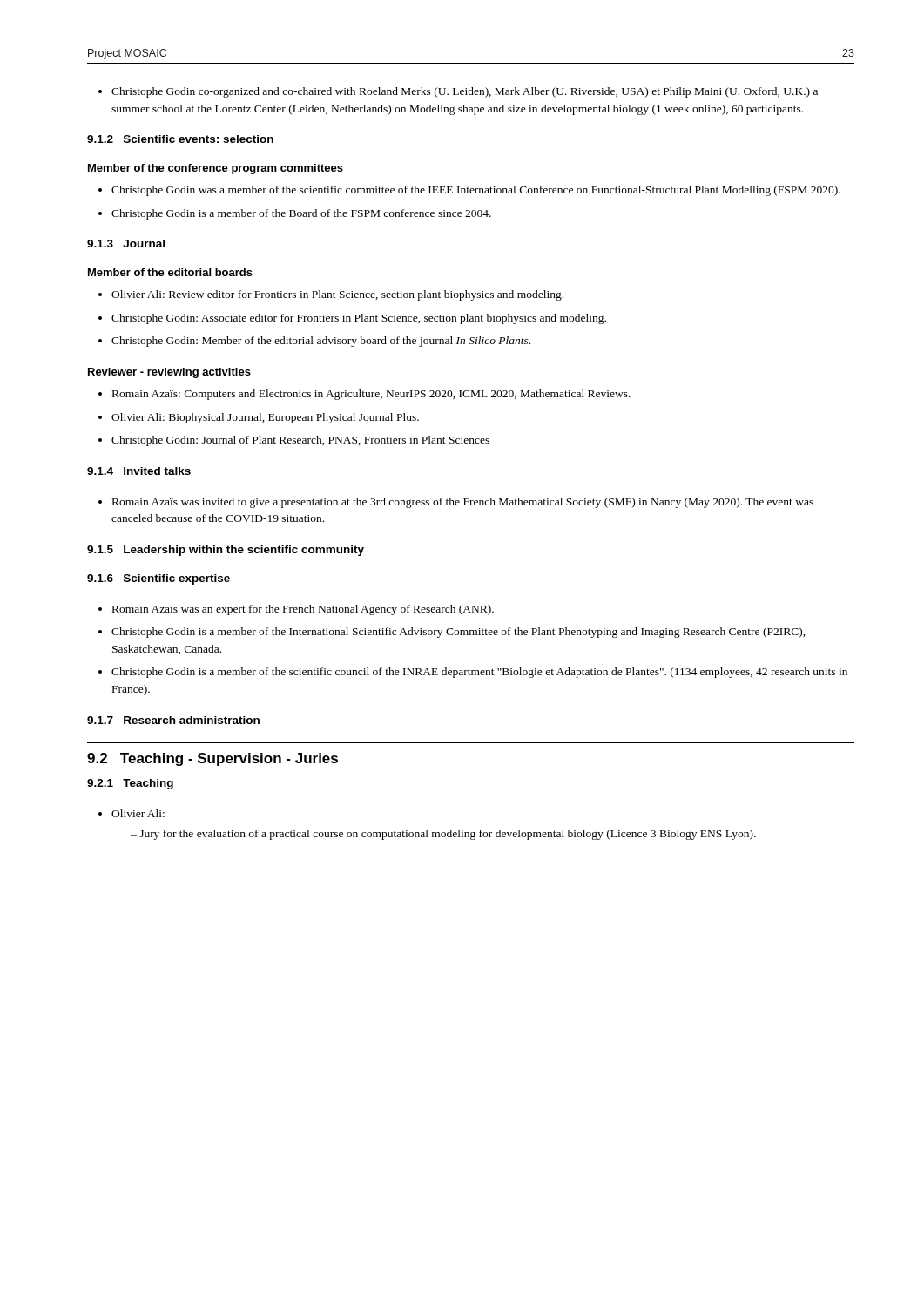Click on the text starting "Romain Azaïs was invited to give"
Viewport: 924px width, 1307px height.
point(471,510)
